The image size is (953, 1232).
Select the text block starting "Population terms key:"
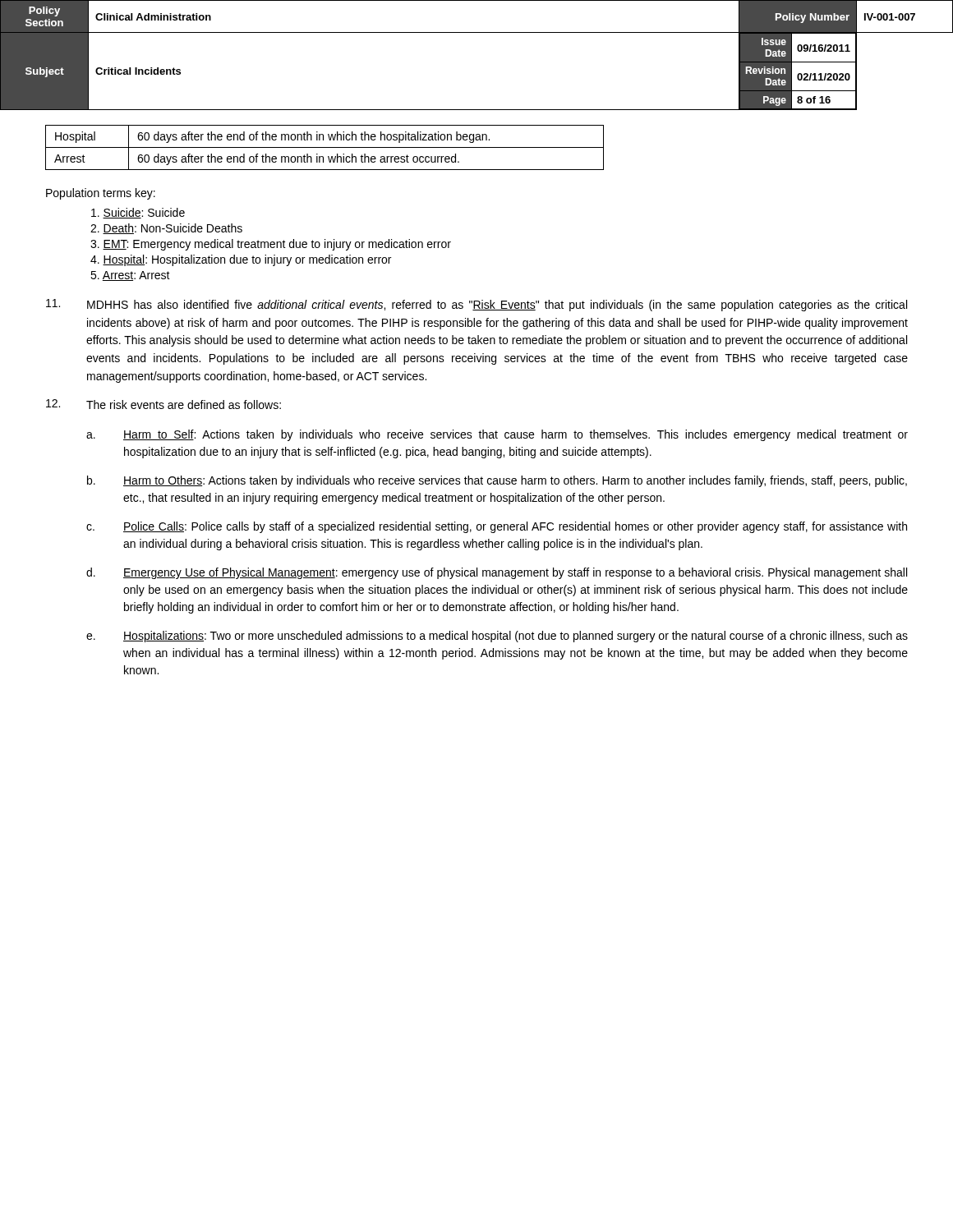pyautogui.click(x=100, y=193)
